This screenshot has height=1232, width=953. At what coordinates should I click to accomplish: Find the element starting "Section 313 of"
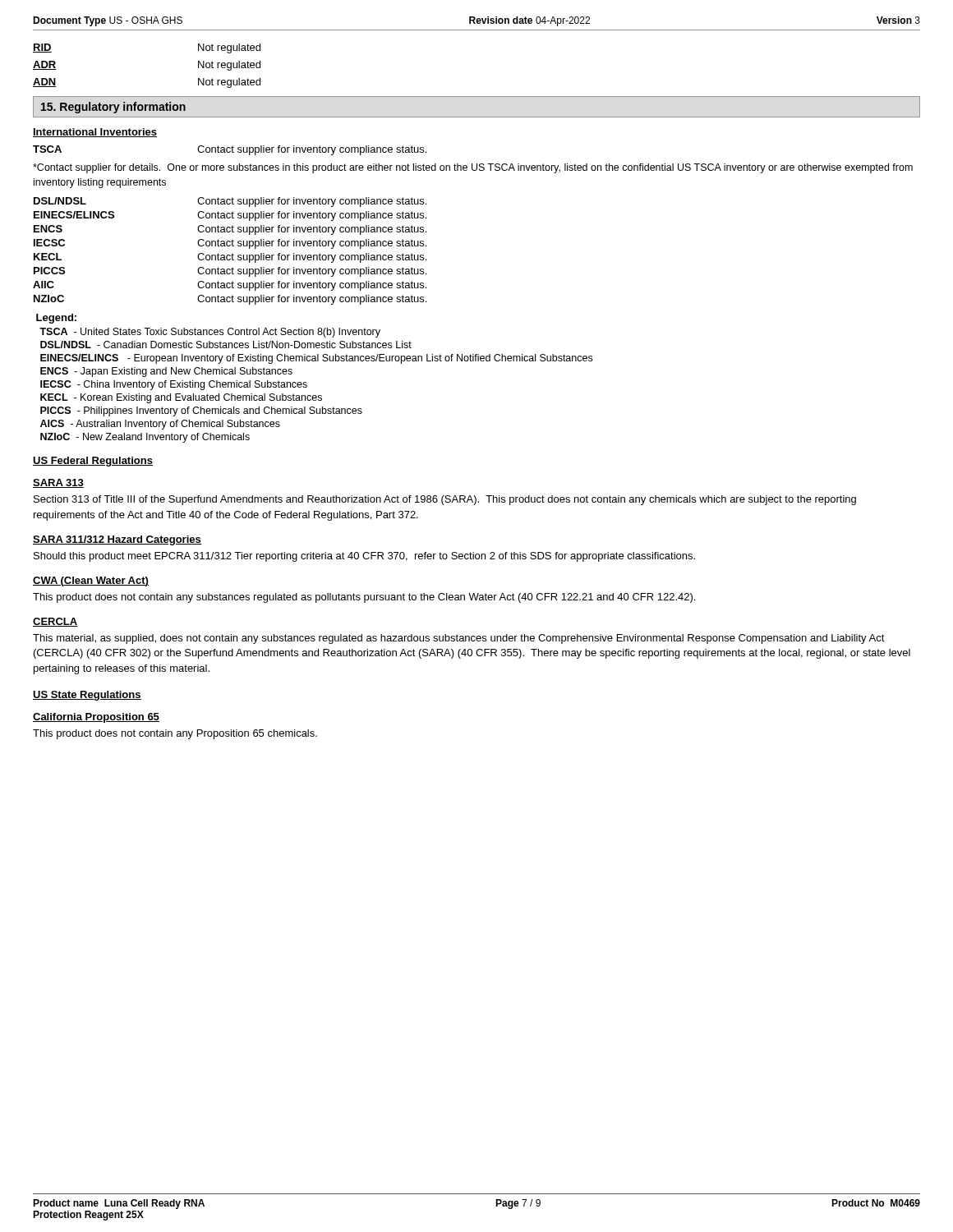445,507
